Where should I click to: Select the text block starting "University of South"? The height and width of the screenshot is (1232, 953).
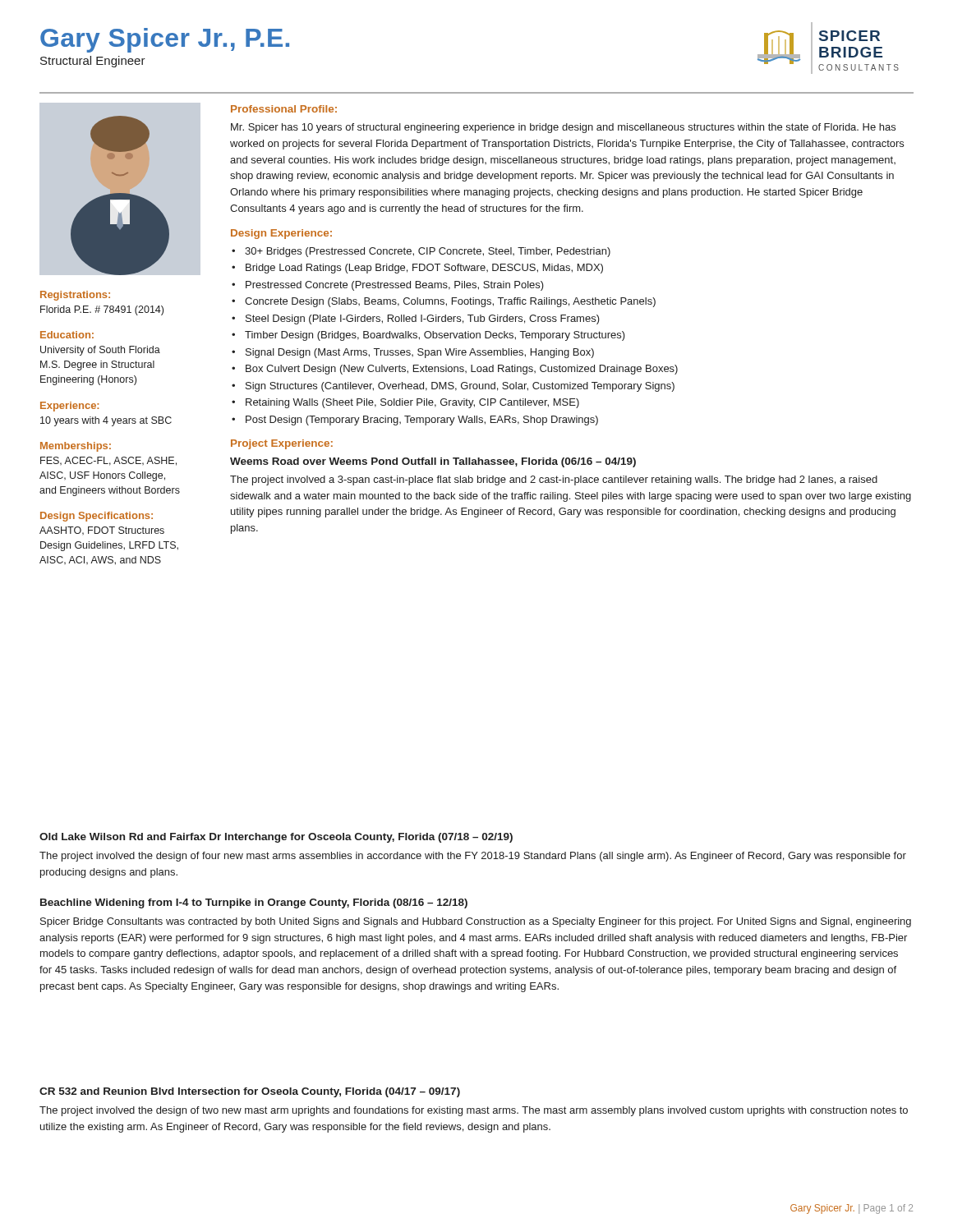coord(100,365)
